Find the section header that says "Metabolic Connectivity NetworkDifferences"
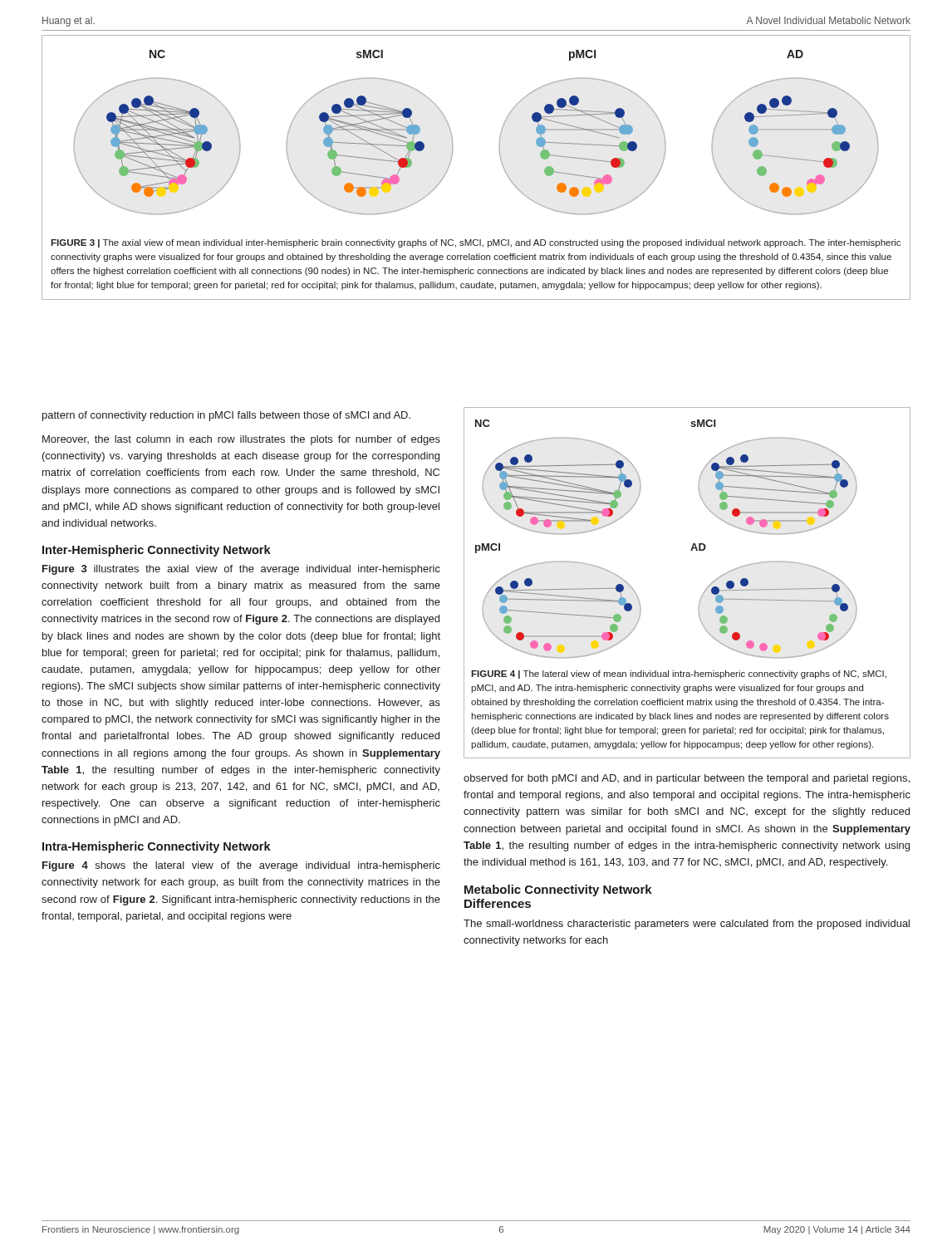Image resolution: width=952 pixels, height=1246 pixels. (558, 896)
